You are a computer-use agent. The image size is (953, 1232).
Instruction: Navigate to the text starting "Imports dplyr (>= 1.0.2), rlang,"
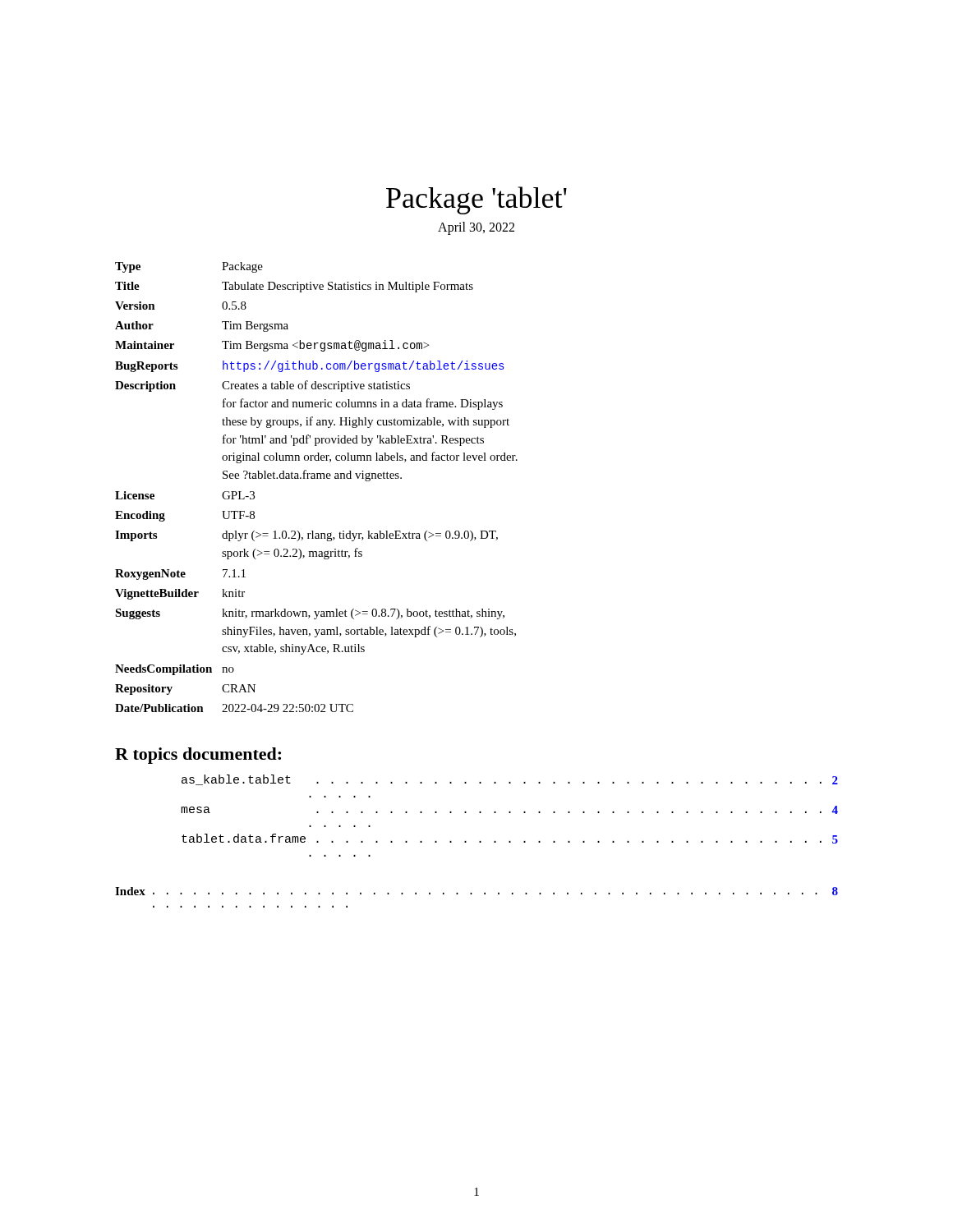pyautogui.click(x=476, y=535)
